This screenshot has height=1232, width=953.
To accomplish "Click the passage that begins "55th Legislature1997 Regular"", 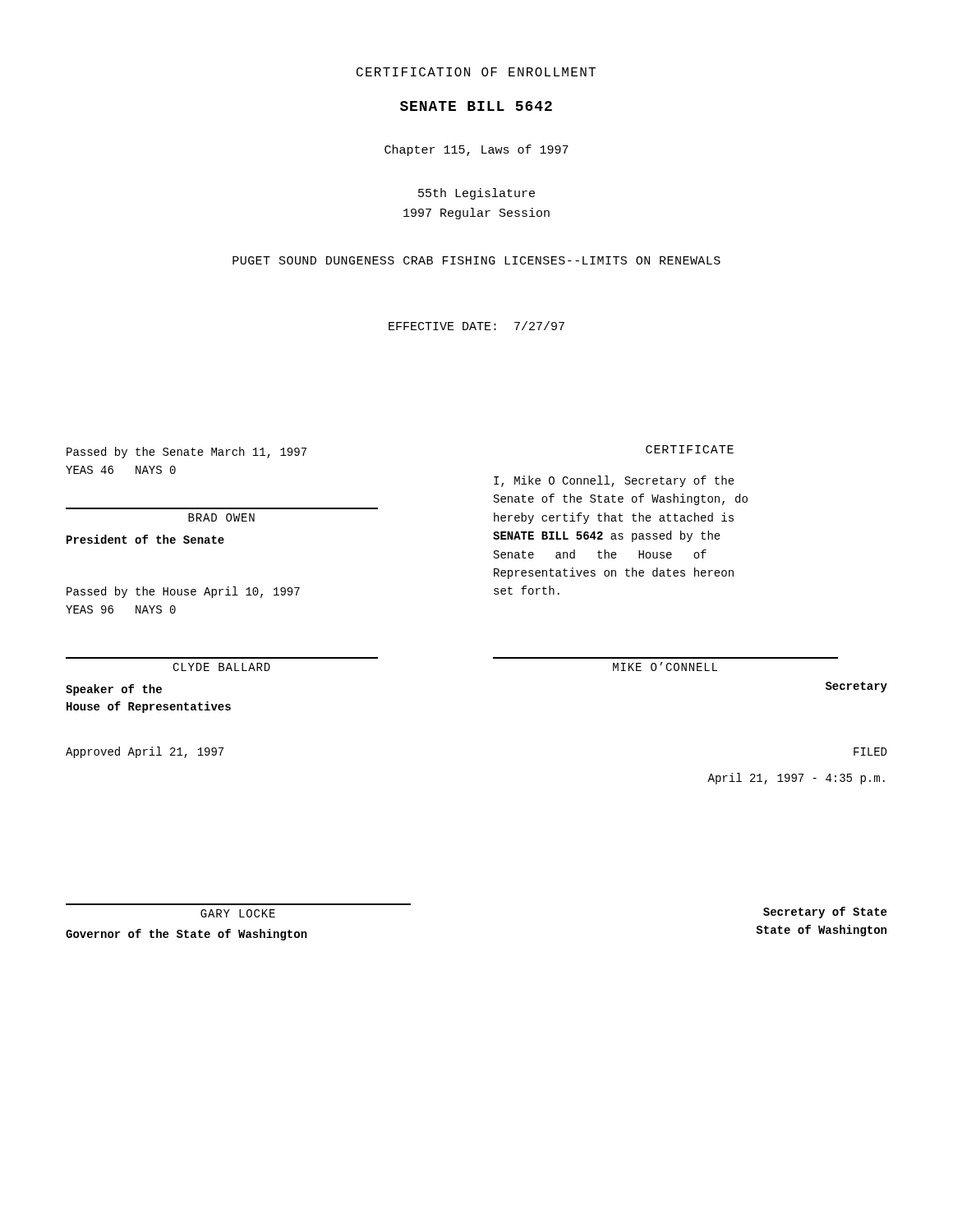I will tap(476, 204).
